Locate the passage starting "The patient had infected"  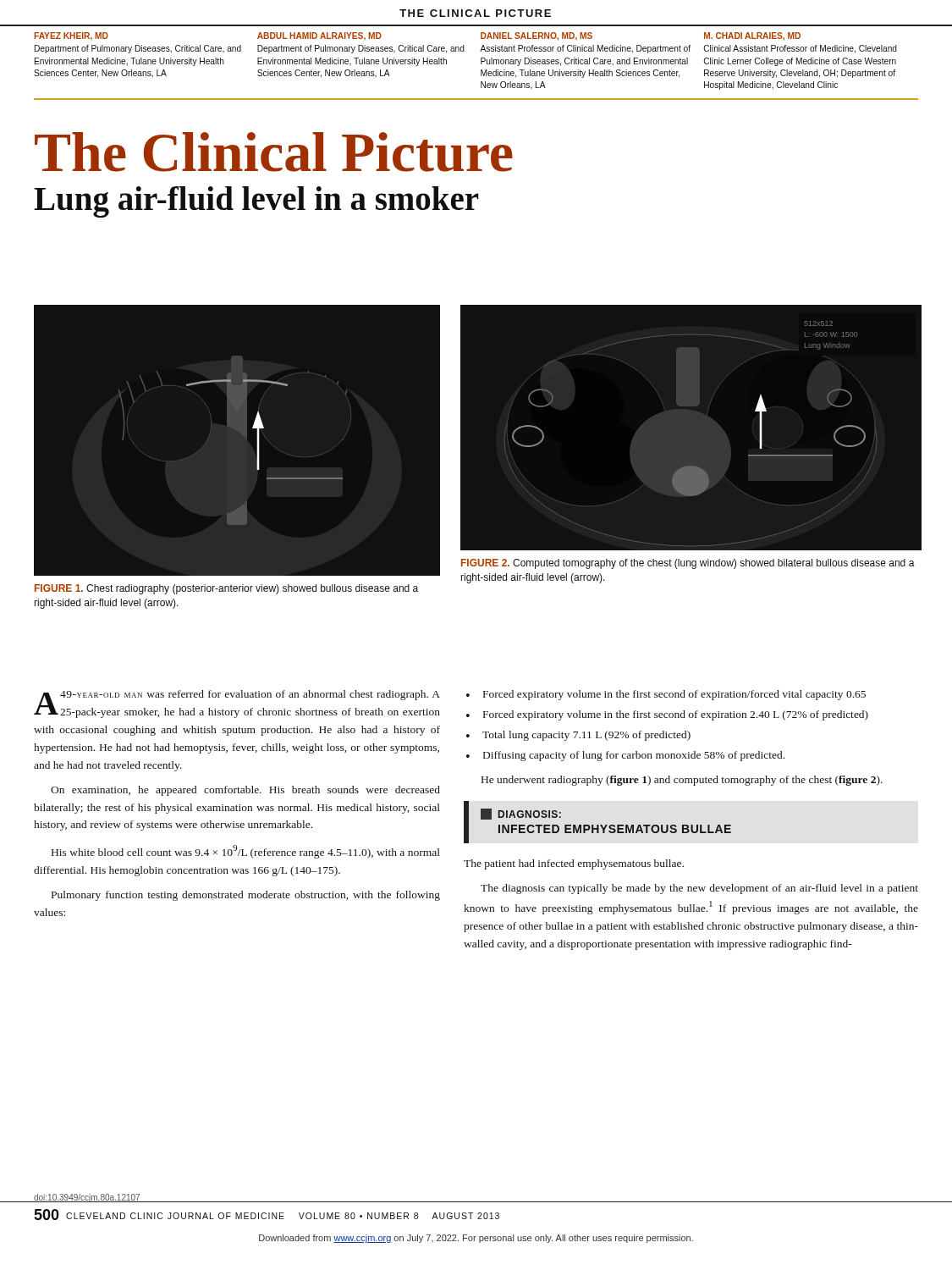pyautogui.click(x=574, y=863)
